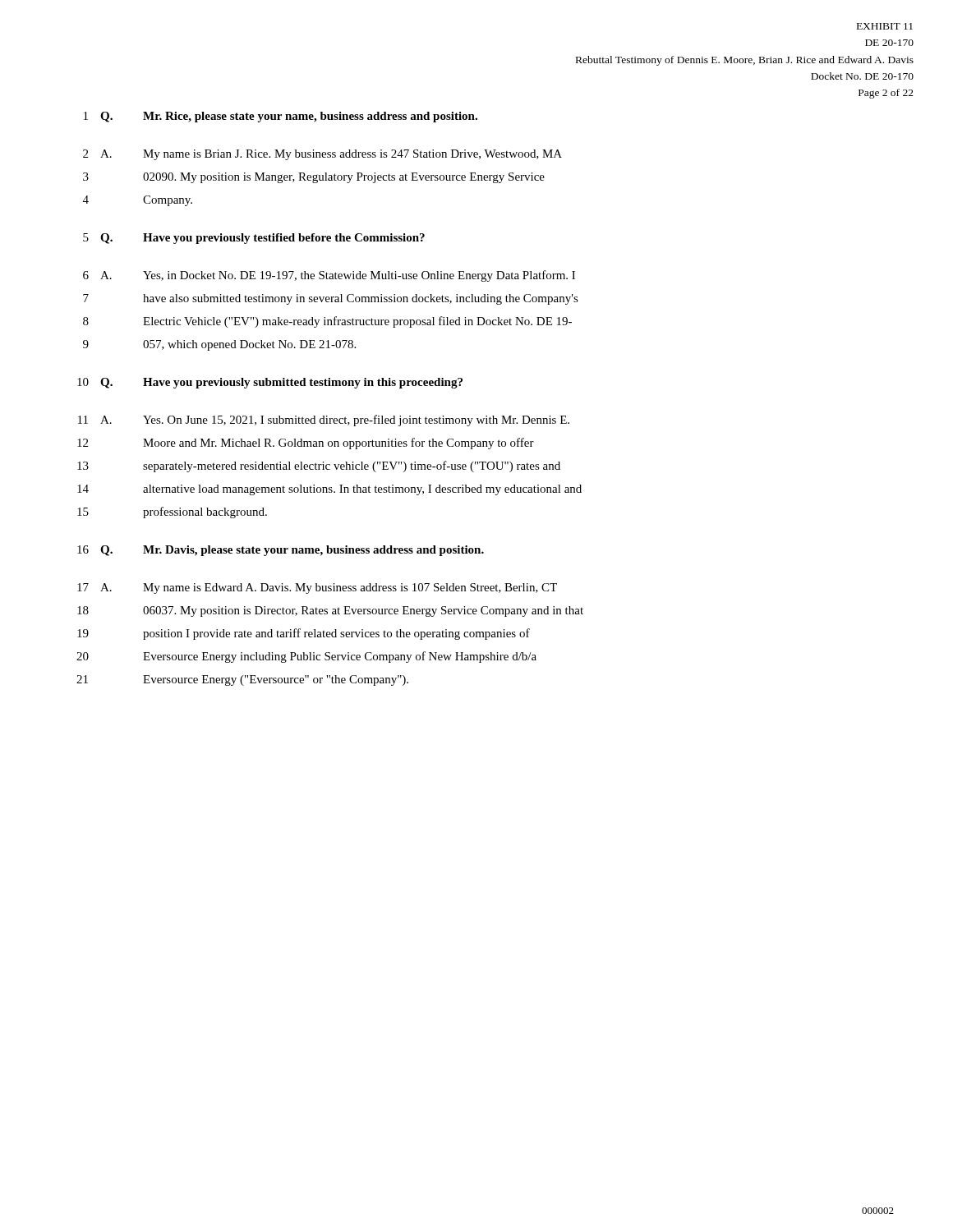
Task: Find the text block that reads "7 have also submitted testimony in several Commission"
Action: tap(476, 299)
